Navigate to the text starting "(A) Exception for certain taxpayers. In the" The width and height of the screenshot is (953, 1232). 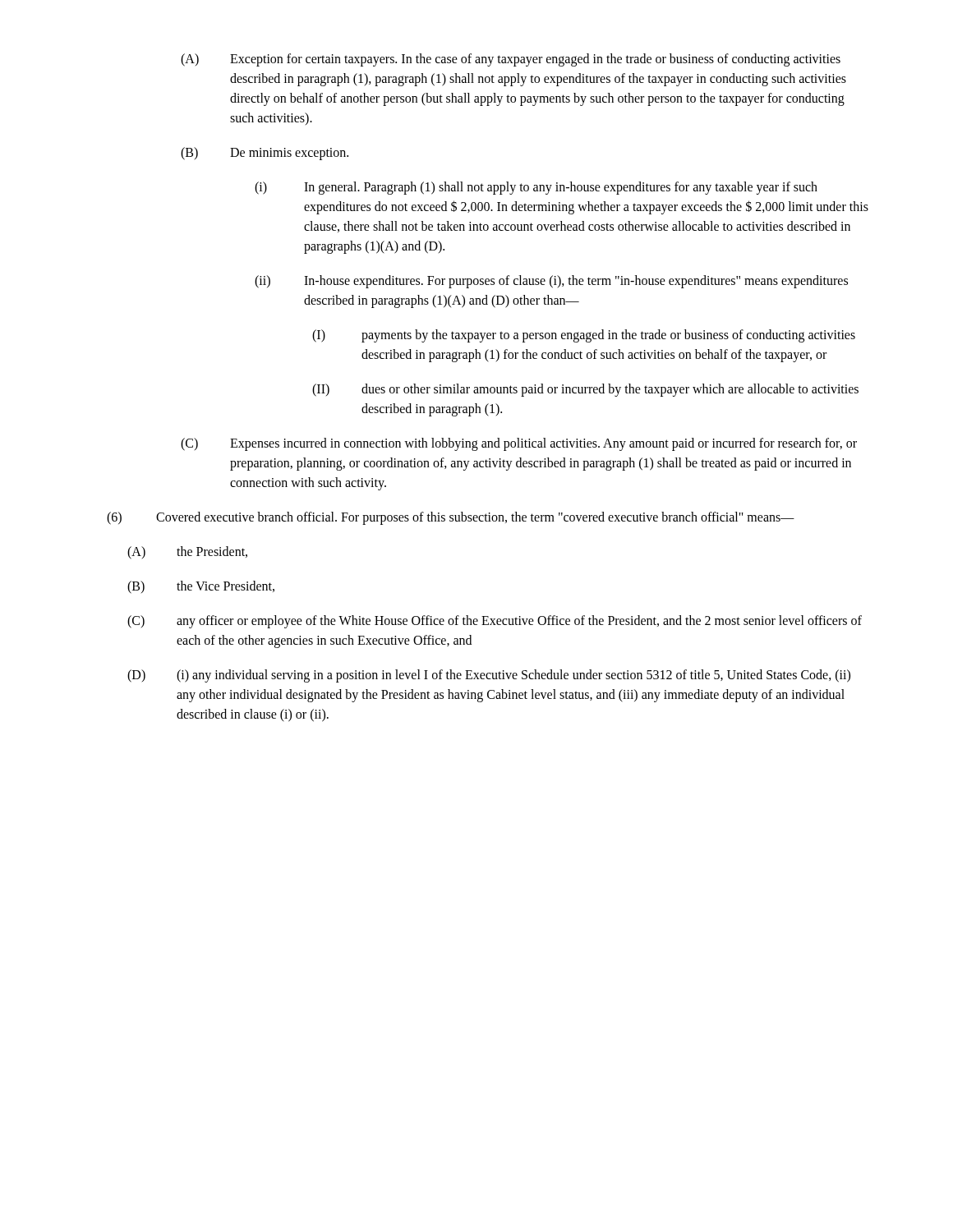tap(526, 89)
